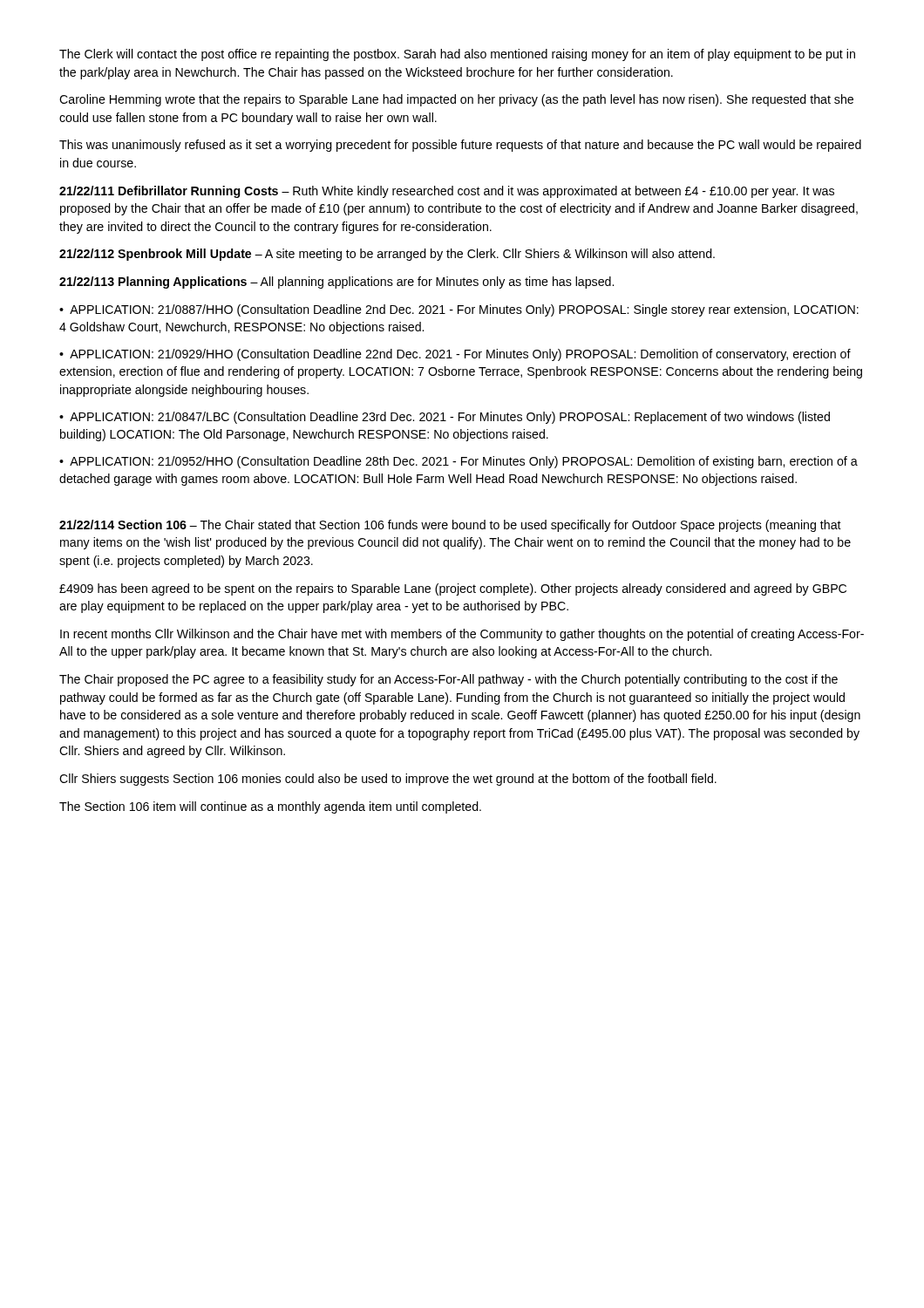This screenshot has width=924, height=1308.
Task: Select the list item with the text "• APPLICATION: 21/0887/HHO"
Action: [459, 318]
